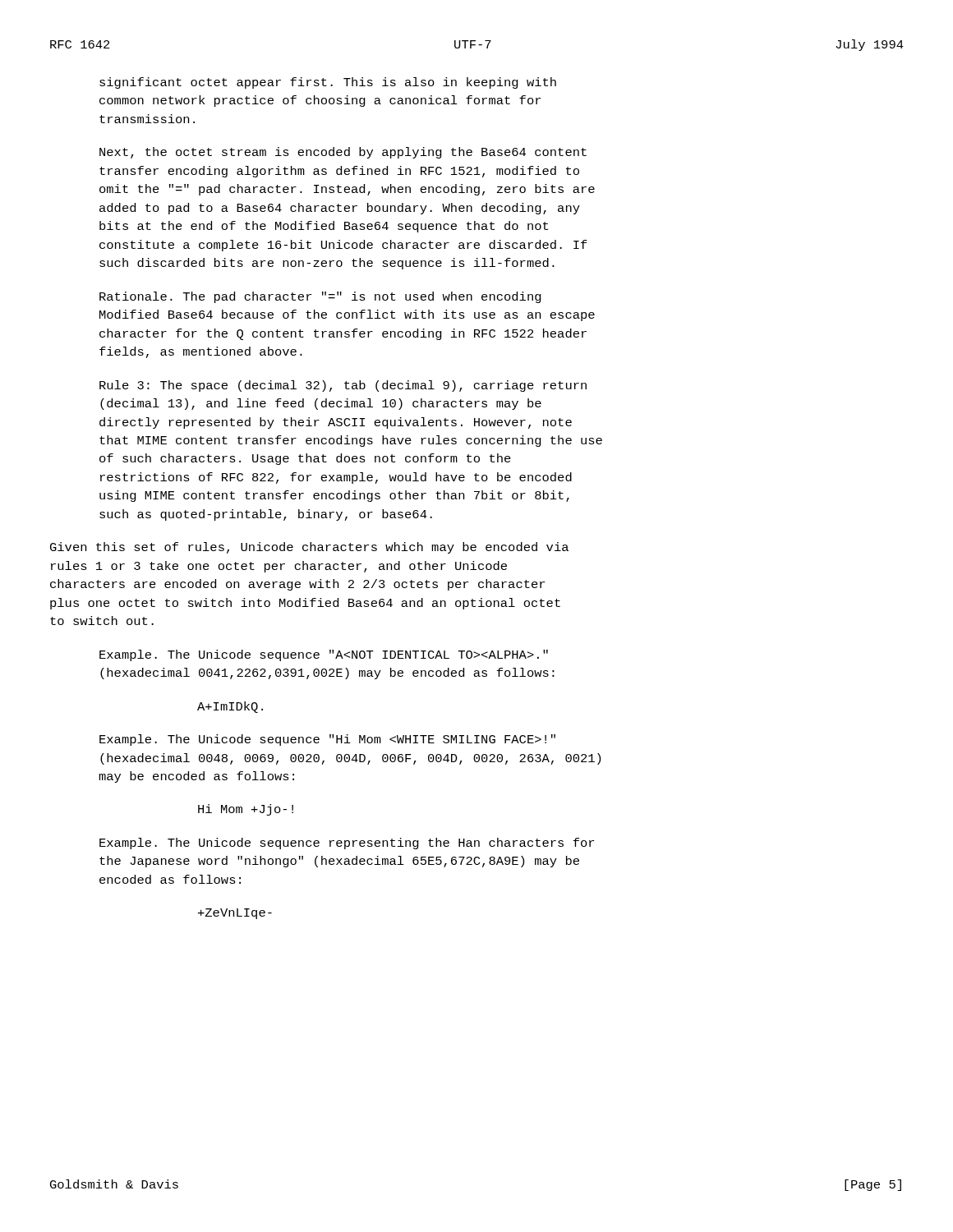Find the block on this page that starts "Rule 3: The"
This screenshot has width=953, height=1232.
[x=351, y=450]
